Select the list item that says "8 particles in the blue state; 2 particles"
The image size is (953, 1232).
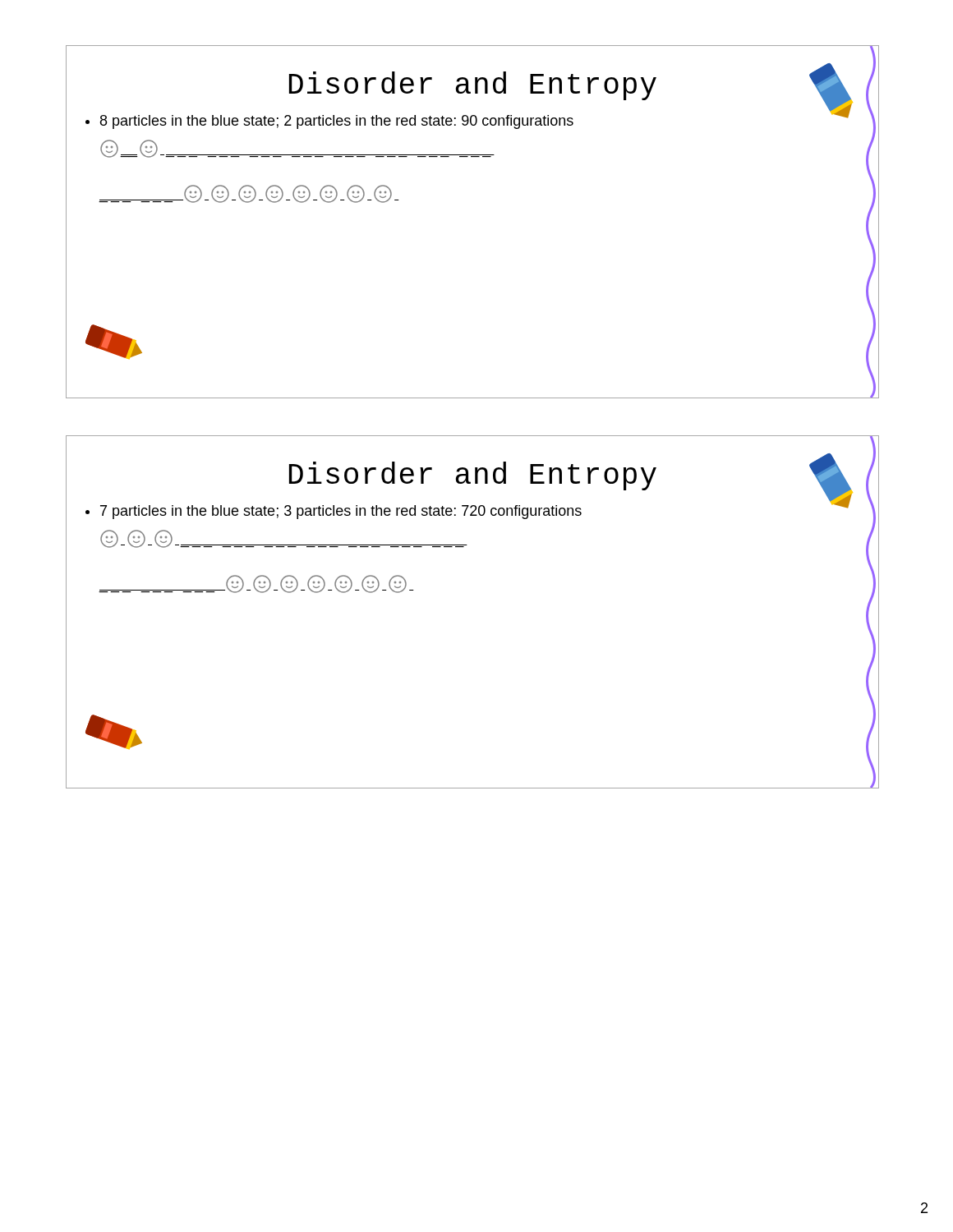pyautogui.click(x=456, y=121)
